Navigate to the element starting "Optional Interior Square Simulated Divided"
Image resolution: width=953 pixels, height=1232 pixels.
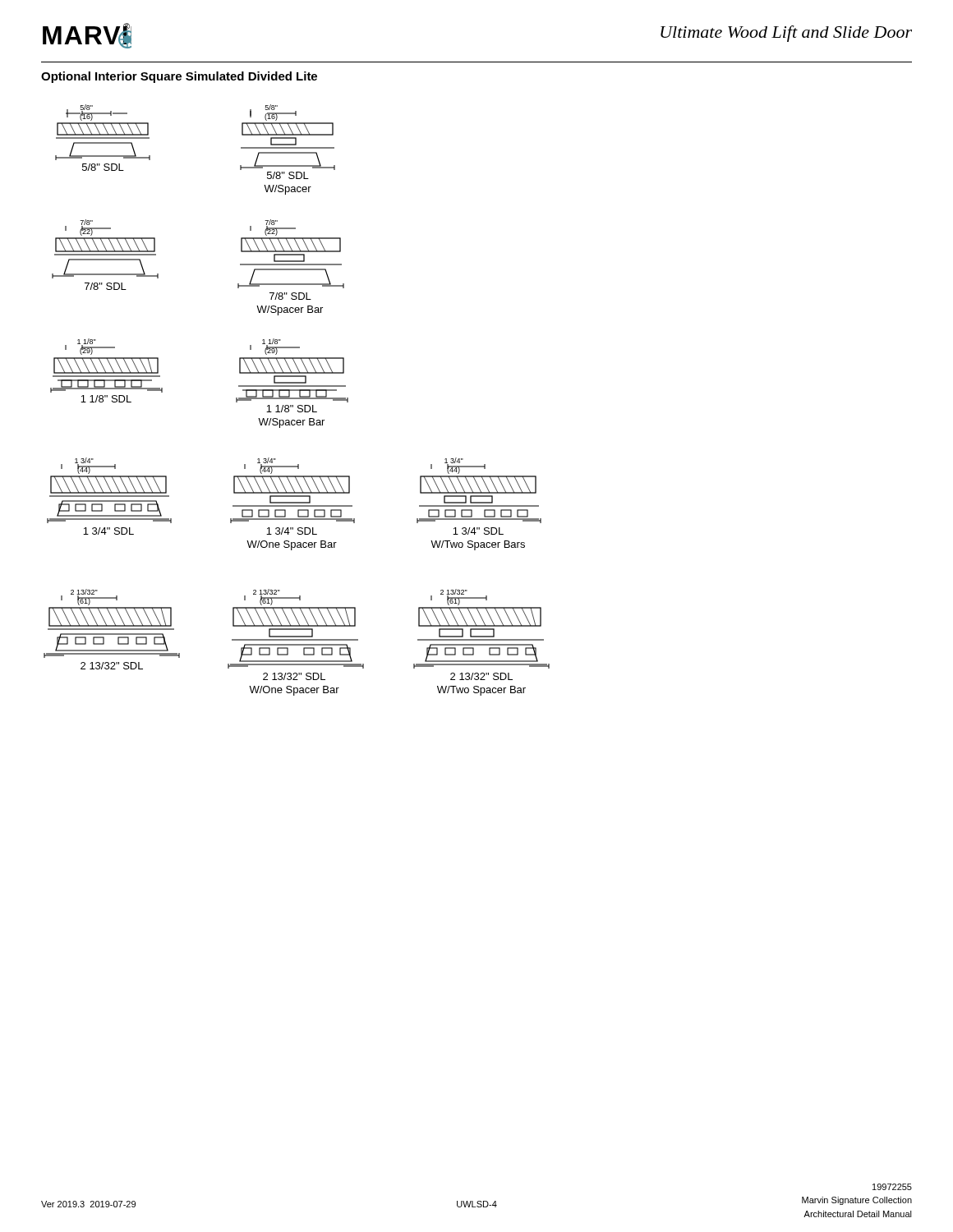(x=179, y=76)
